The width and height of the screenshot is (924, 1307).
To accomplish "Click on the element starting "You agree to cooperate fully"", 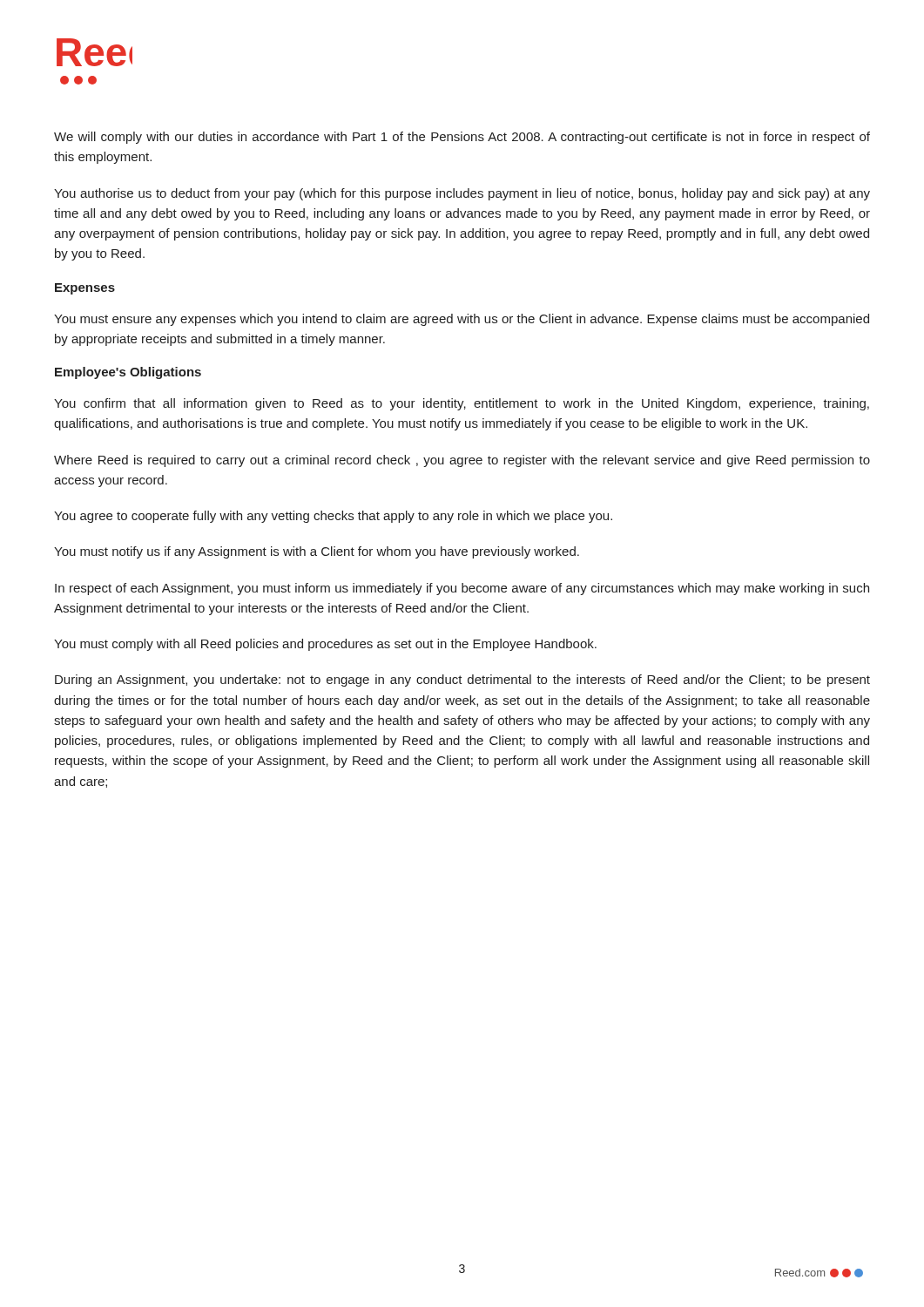I will tap(334, 515).
